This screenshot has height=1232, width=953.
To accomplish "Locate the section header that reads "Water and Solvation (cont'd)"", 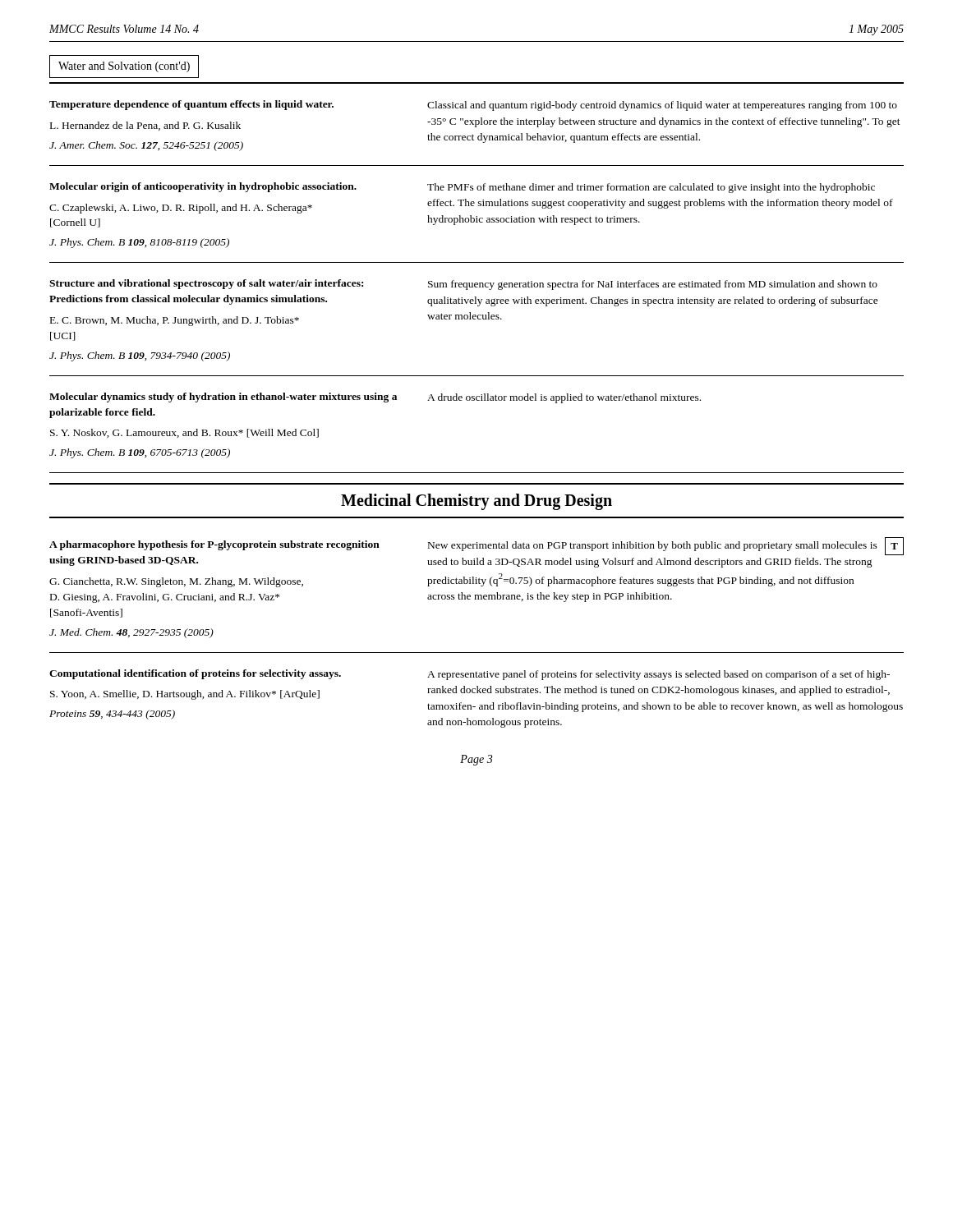I will click(476, 69).
